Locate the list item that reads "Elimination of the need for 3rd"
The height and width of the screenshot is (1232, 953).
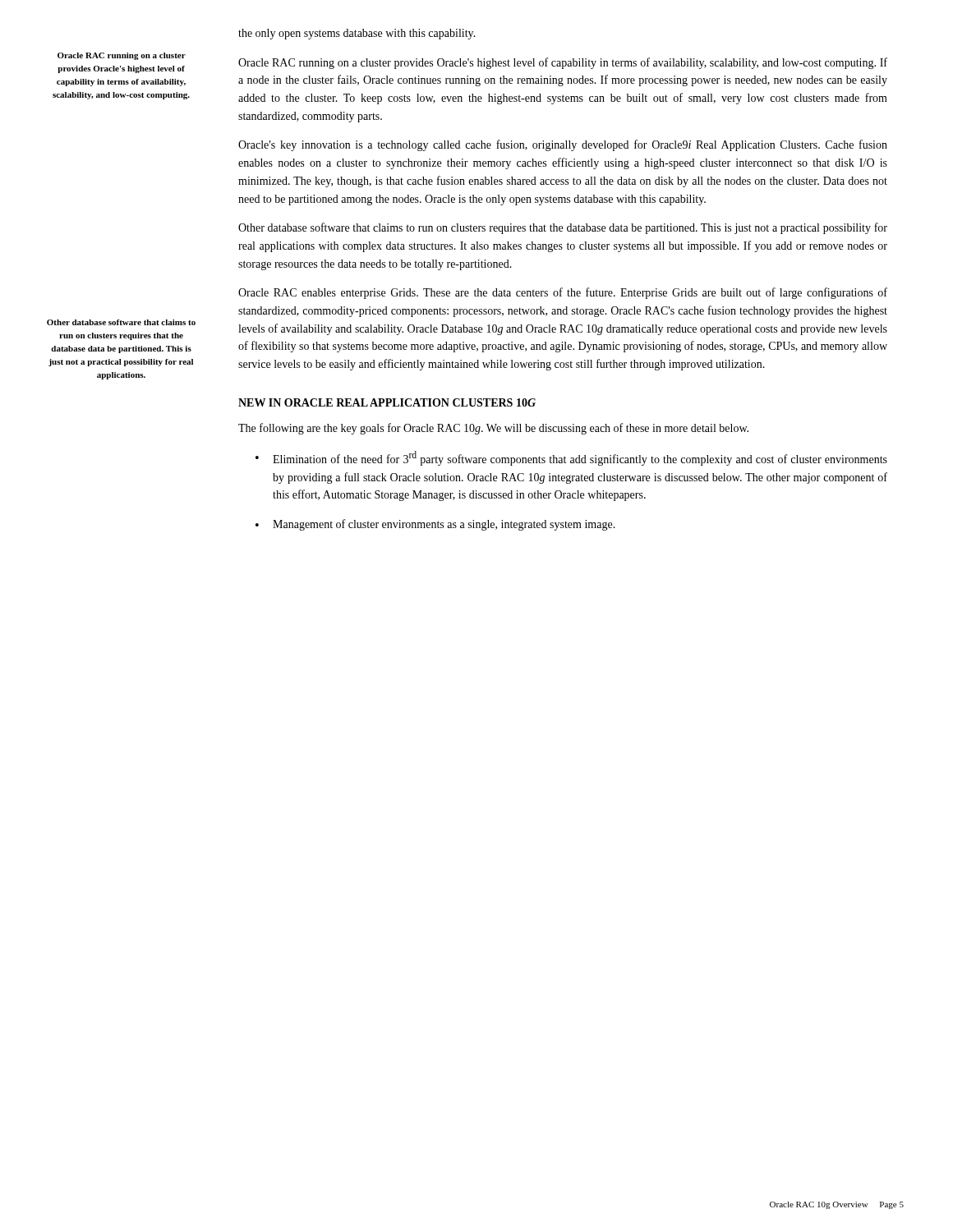point(571,477)
